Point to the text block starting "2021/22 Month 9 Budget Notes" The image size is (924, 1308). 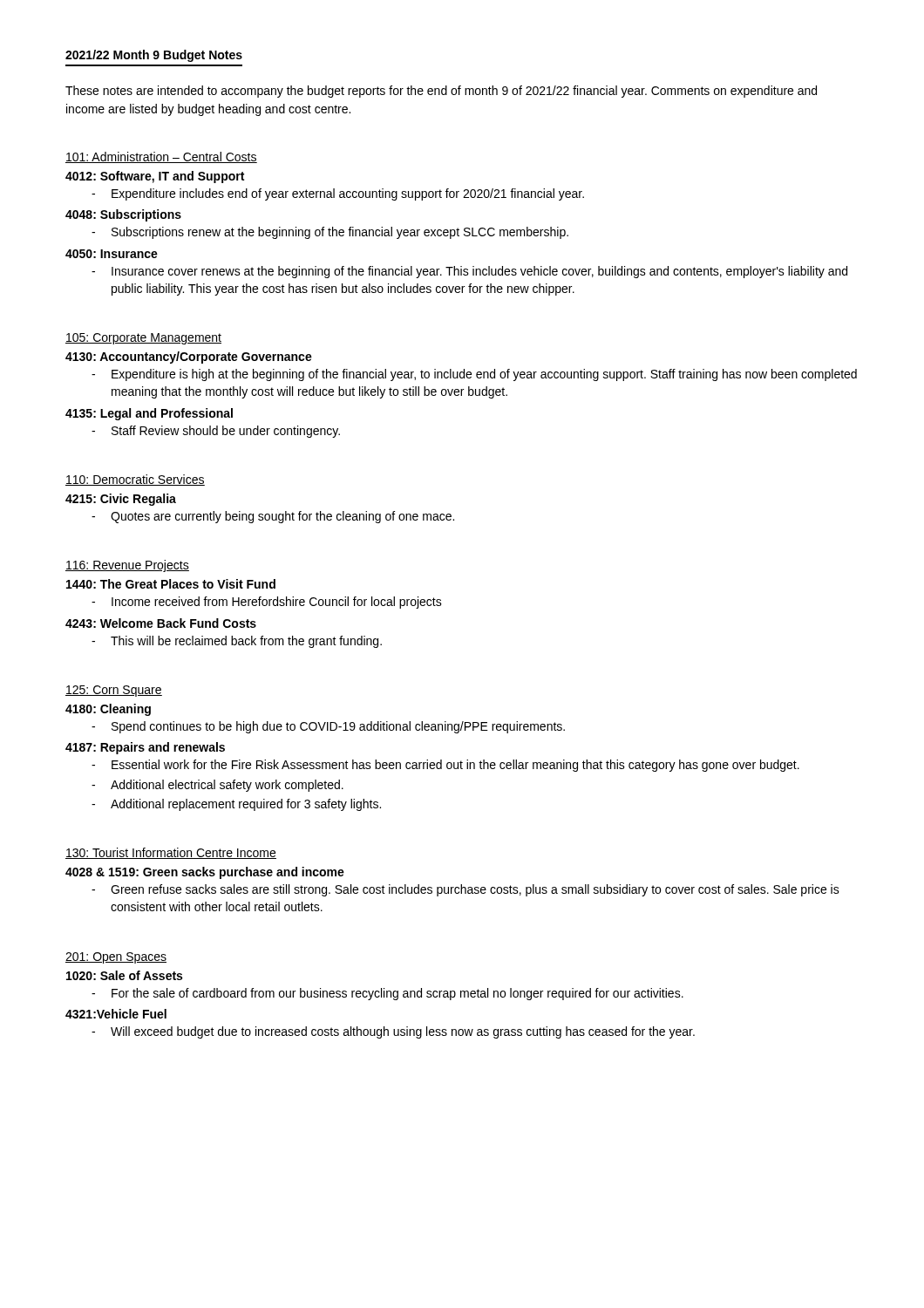[154, 55]
